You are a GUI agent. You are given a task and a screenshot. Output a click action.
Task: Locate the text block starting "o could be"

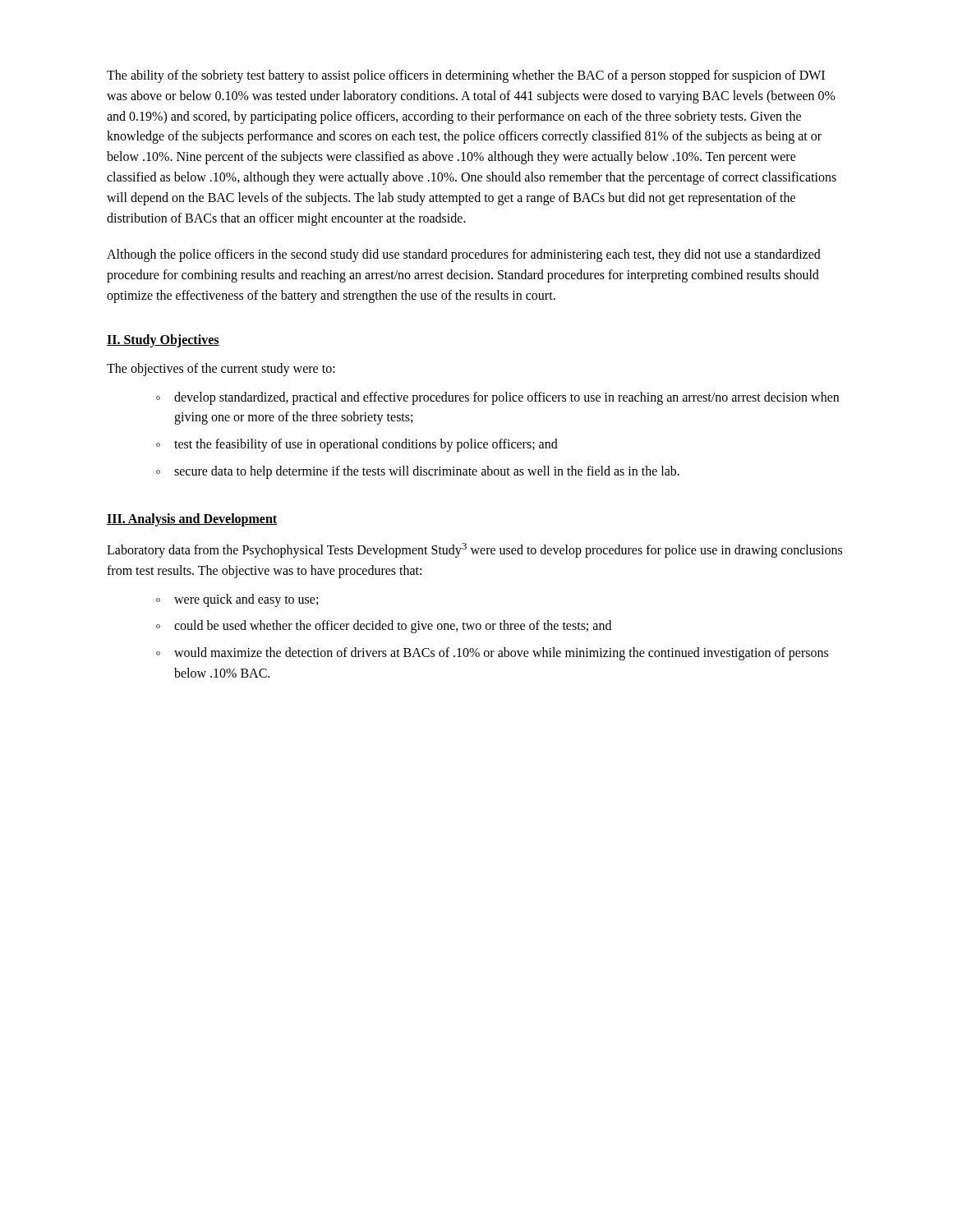[x=501, y=627]
